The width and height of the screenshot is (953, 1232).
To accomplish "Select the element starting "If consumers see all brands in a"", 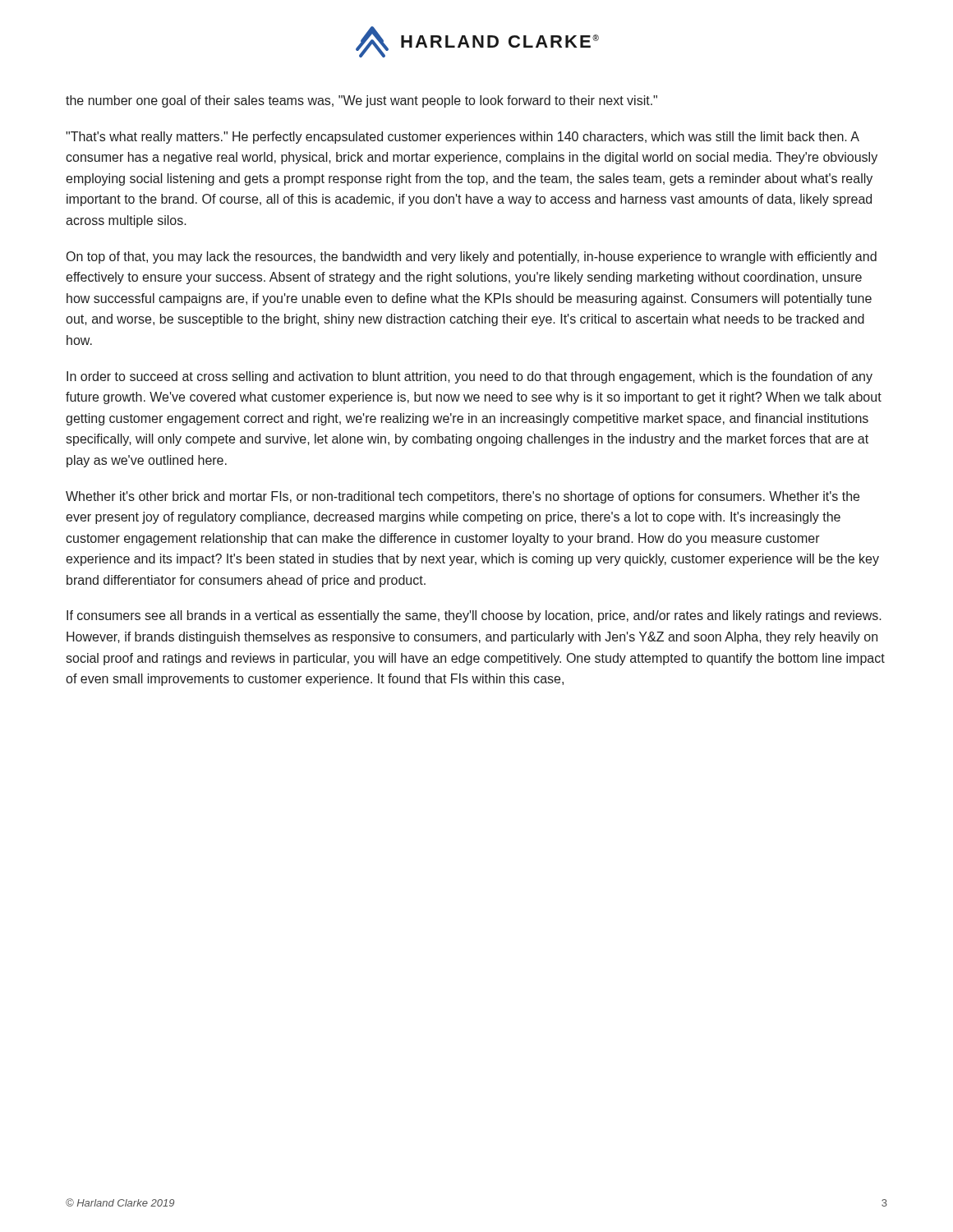I will coord(476,648).
